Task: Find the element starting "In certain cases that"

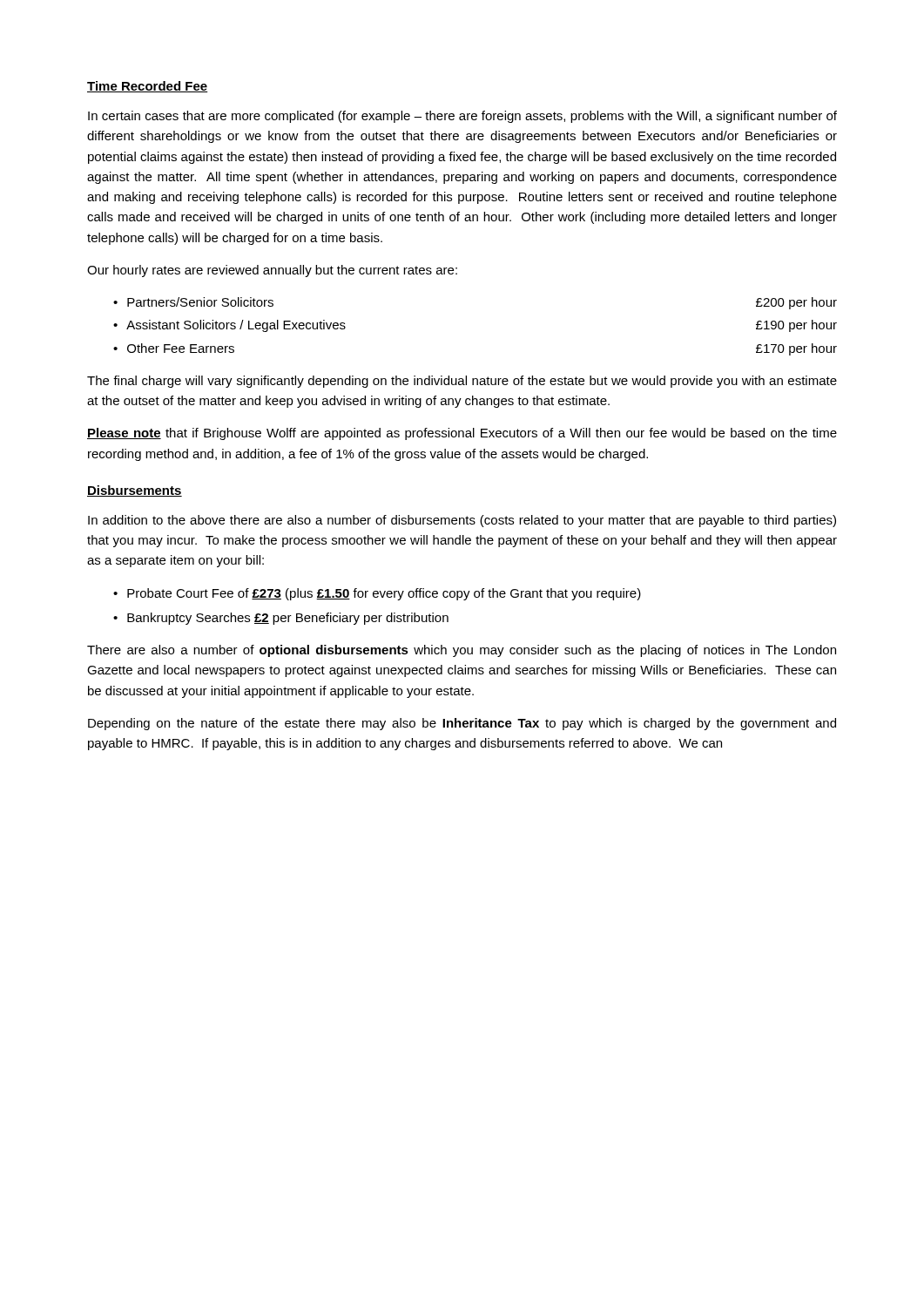Action: (x=462, y=176)
